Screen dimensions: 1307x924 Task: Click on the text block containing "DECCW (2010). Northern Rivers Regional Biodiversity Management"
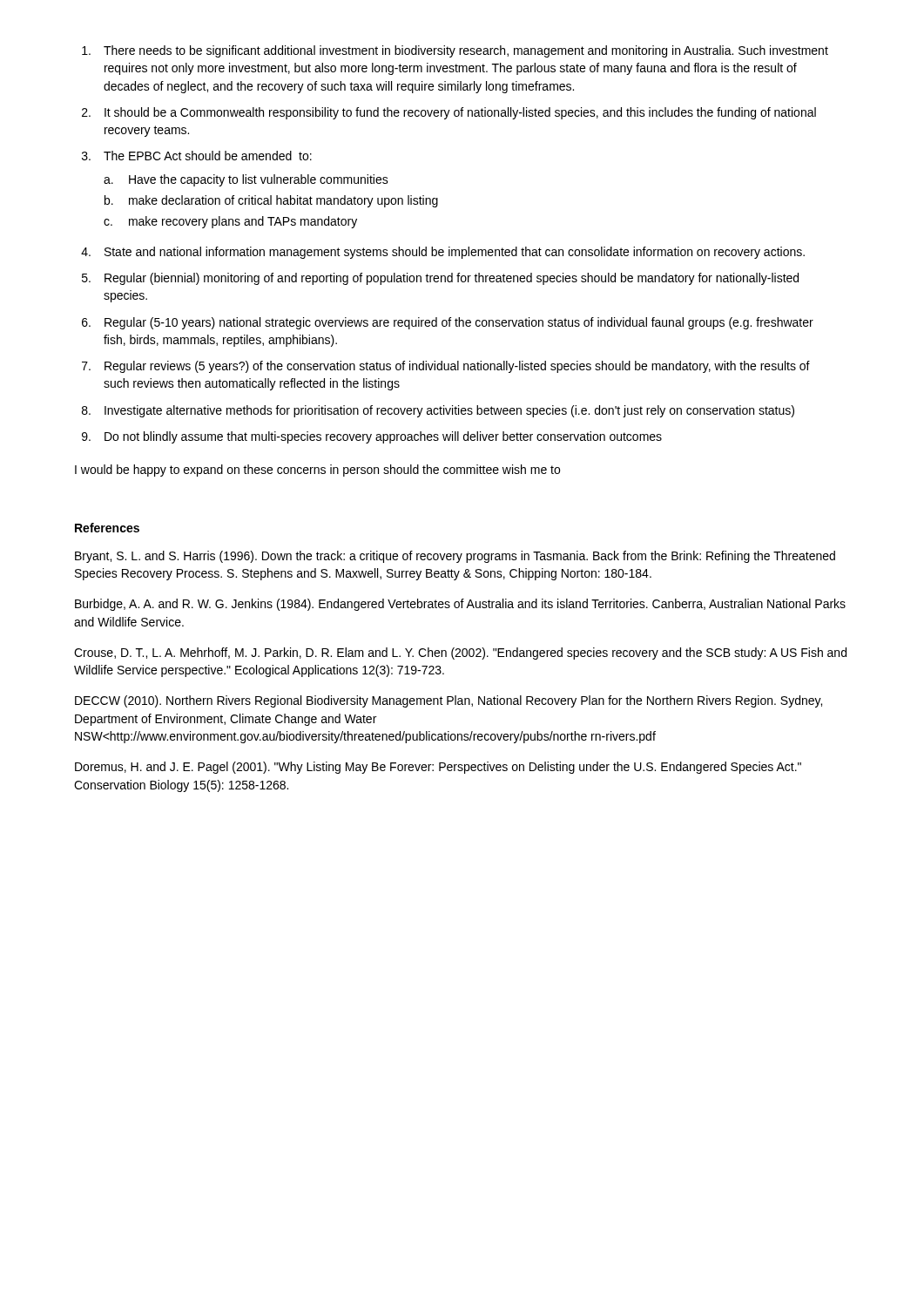(x=449, y=701)
